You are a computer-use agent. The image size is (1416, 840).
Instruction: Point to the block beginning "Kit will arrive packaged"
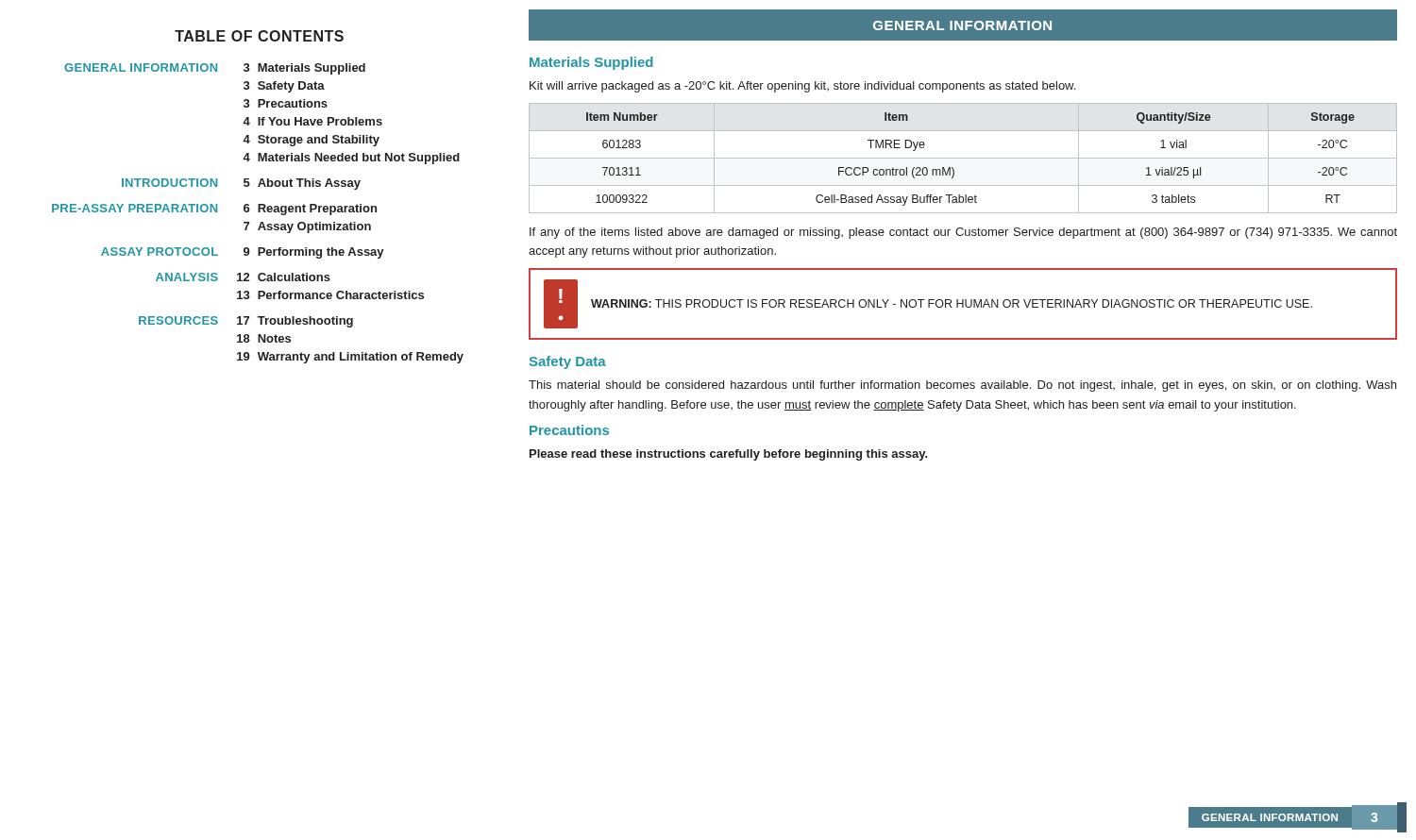[x=803, y=85]
